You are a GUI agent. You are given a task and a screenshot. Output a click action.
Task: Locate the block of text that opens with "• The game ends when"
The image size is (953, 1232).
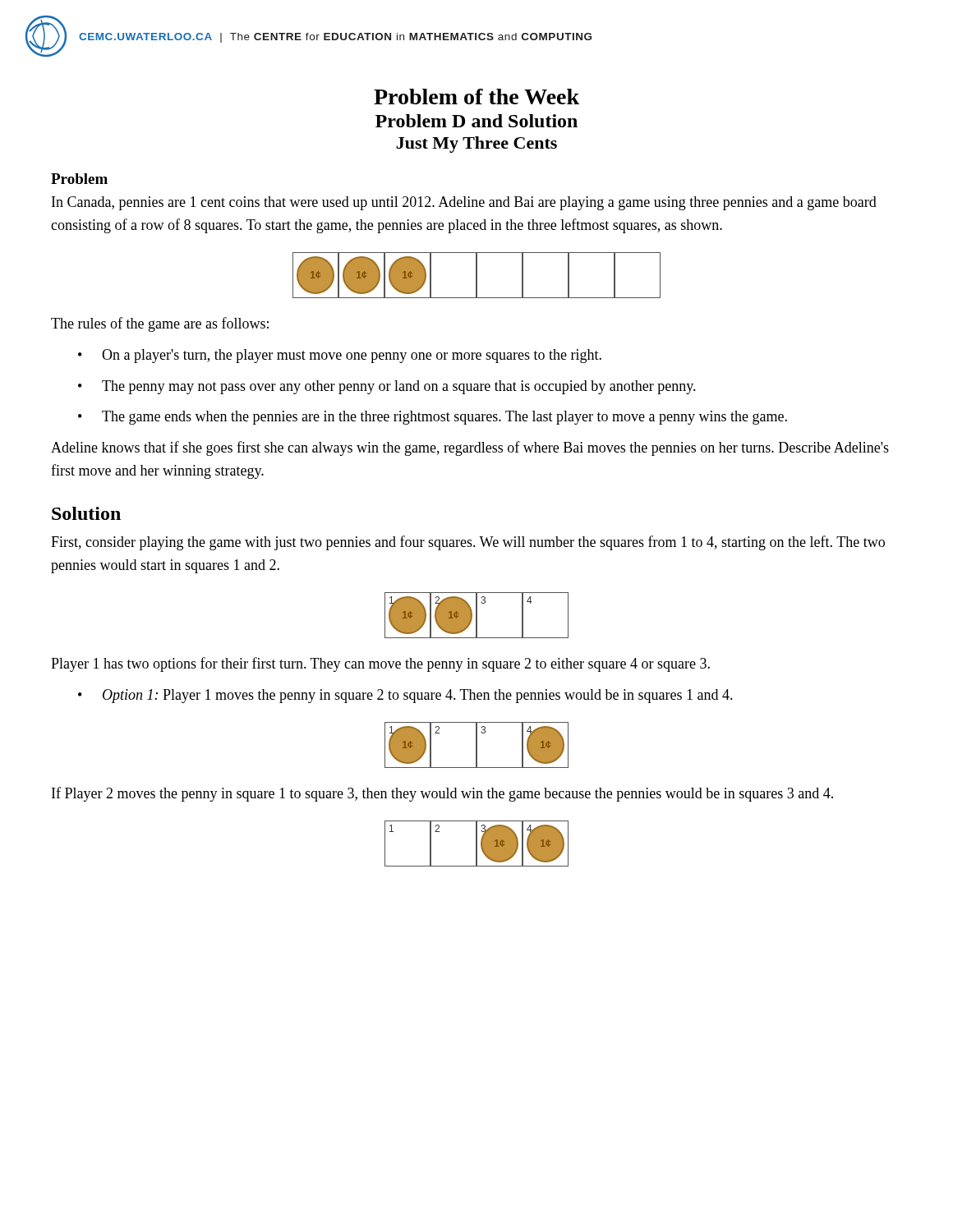click(490, 418)
